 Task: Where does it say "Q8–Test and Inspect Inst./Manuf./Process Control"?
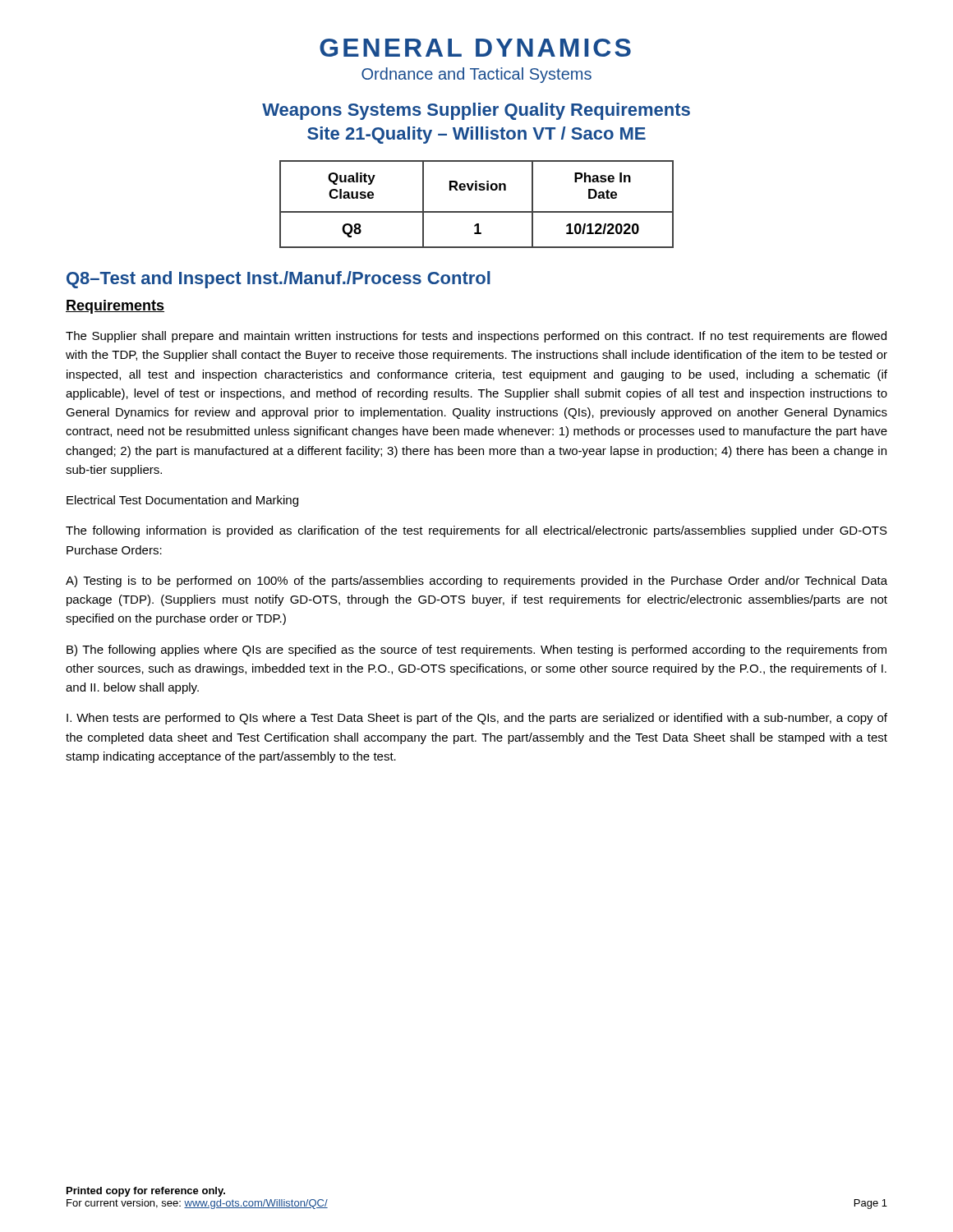(x=278, y=278)
